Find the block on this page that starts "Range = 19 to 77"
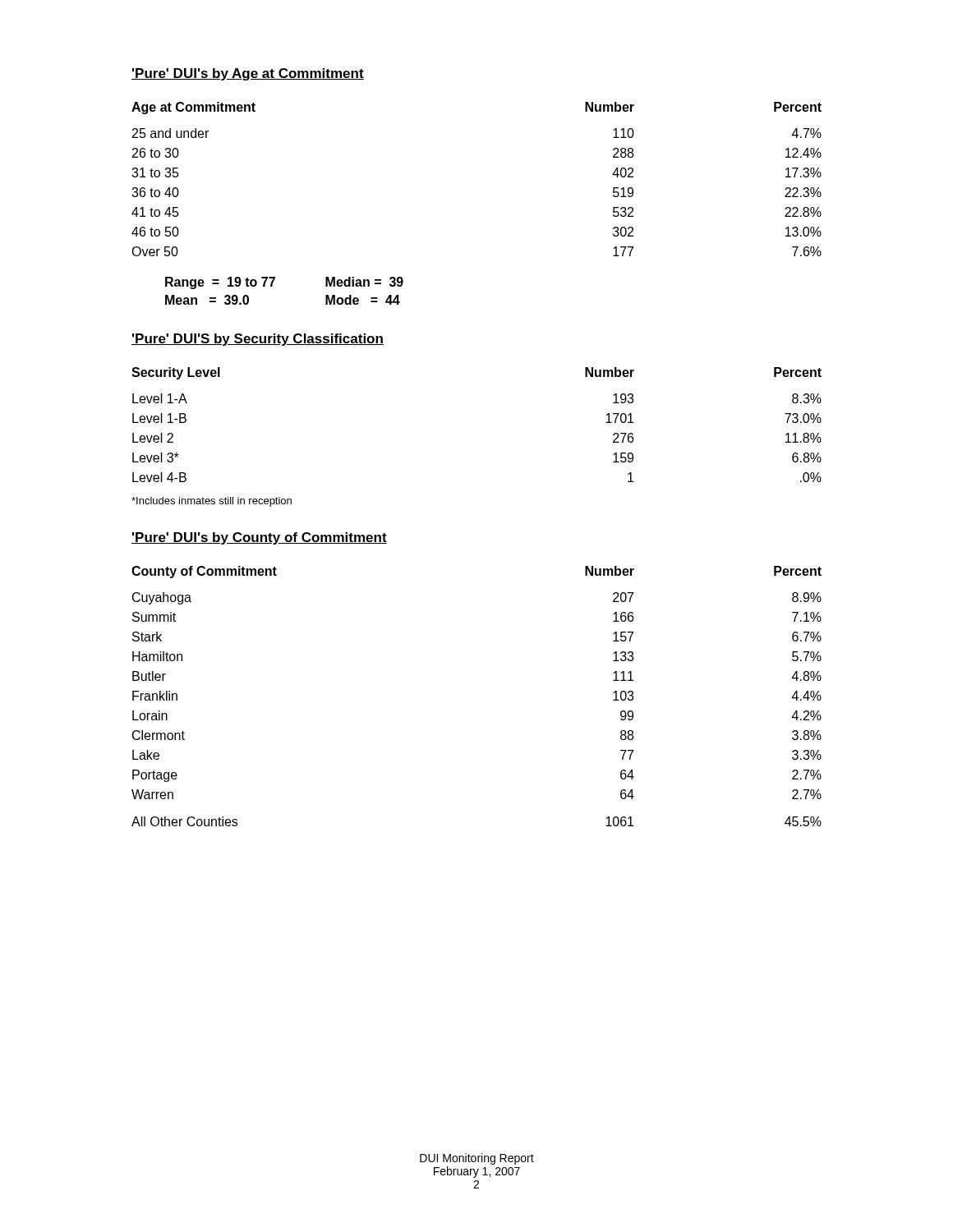The height and width of the screenshot is (1232, 953). (235, 282)
